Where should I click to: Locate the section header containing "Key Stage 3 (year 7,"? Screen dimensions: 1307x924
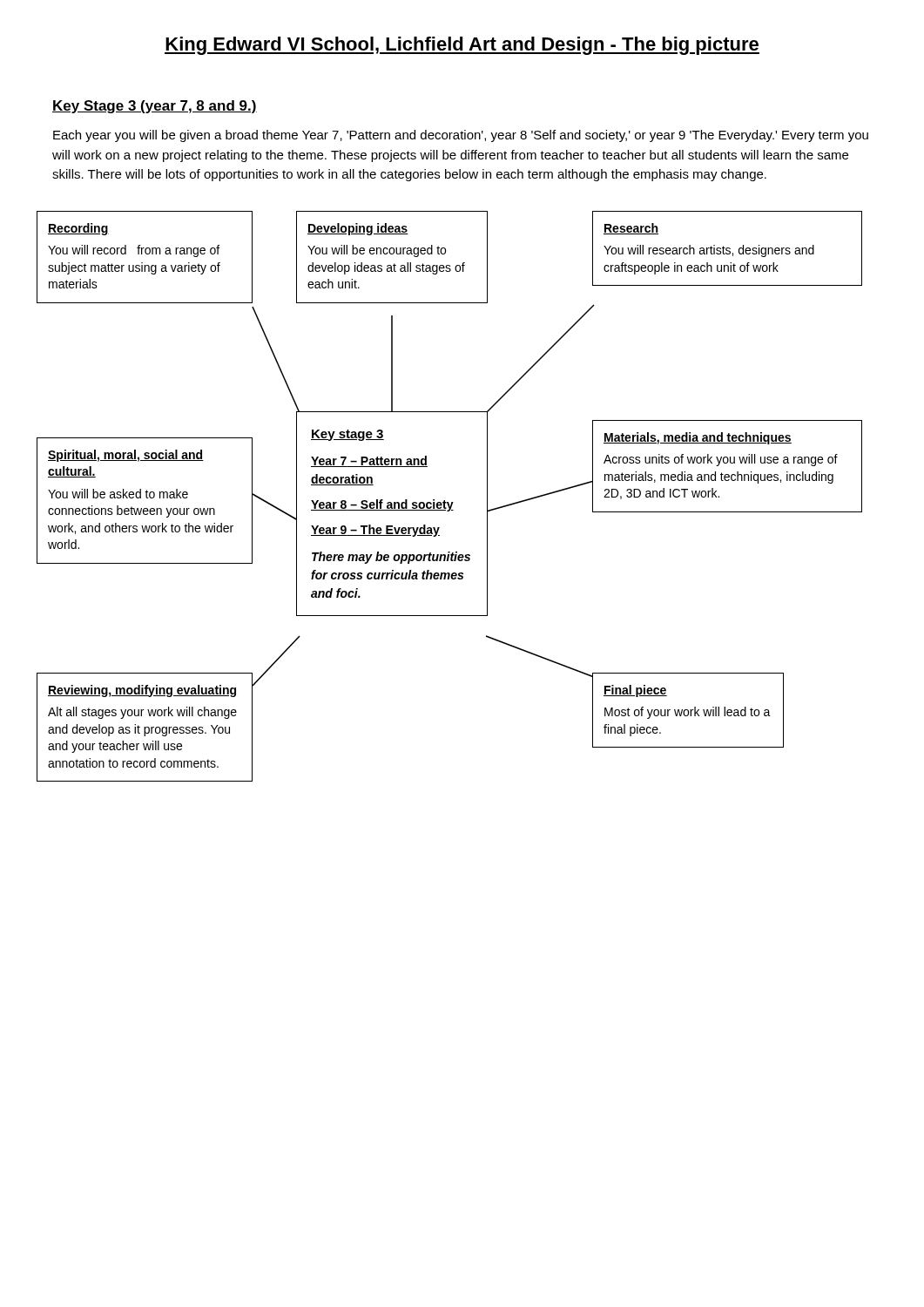155,107
